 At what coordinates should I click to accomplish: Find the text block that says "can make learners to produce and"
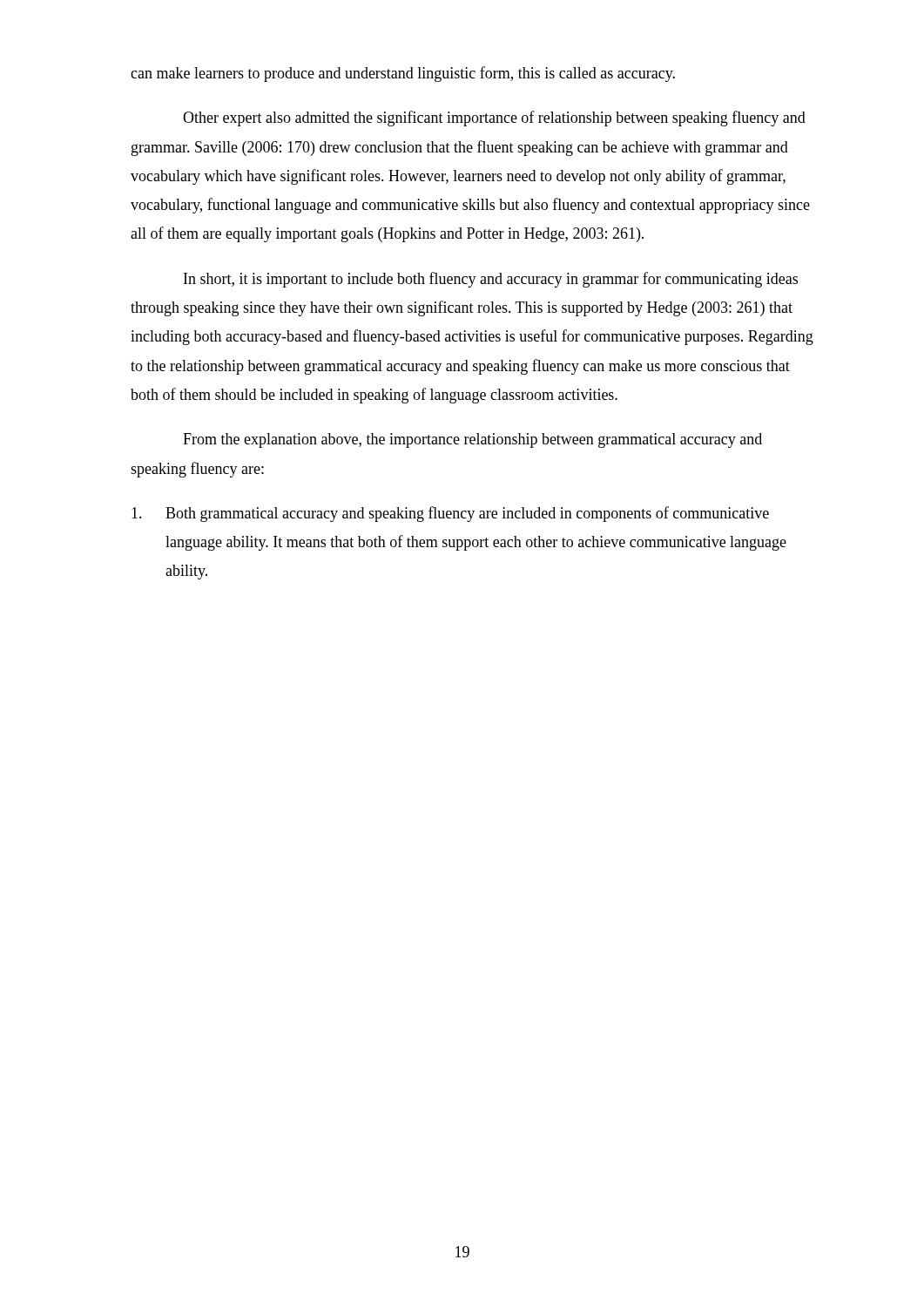[475, 74]
